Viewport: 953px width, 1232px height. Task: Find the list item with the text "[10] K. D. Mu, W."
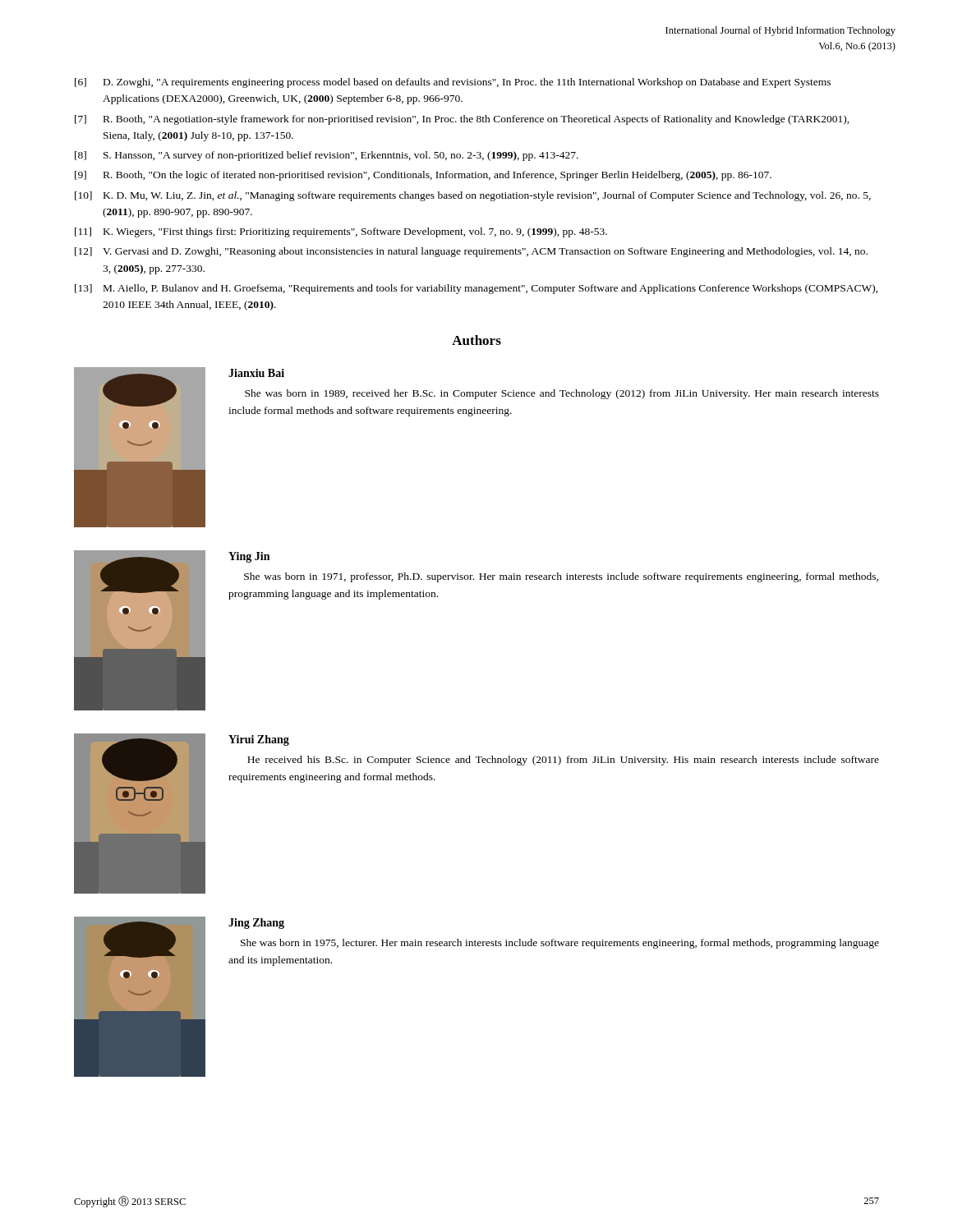476,204
